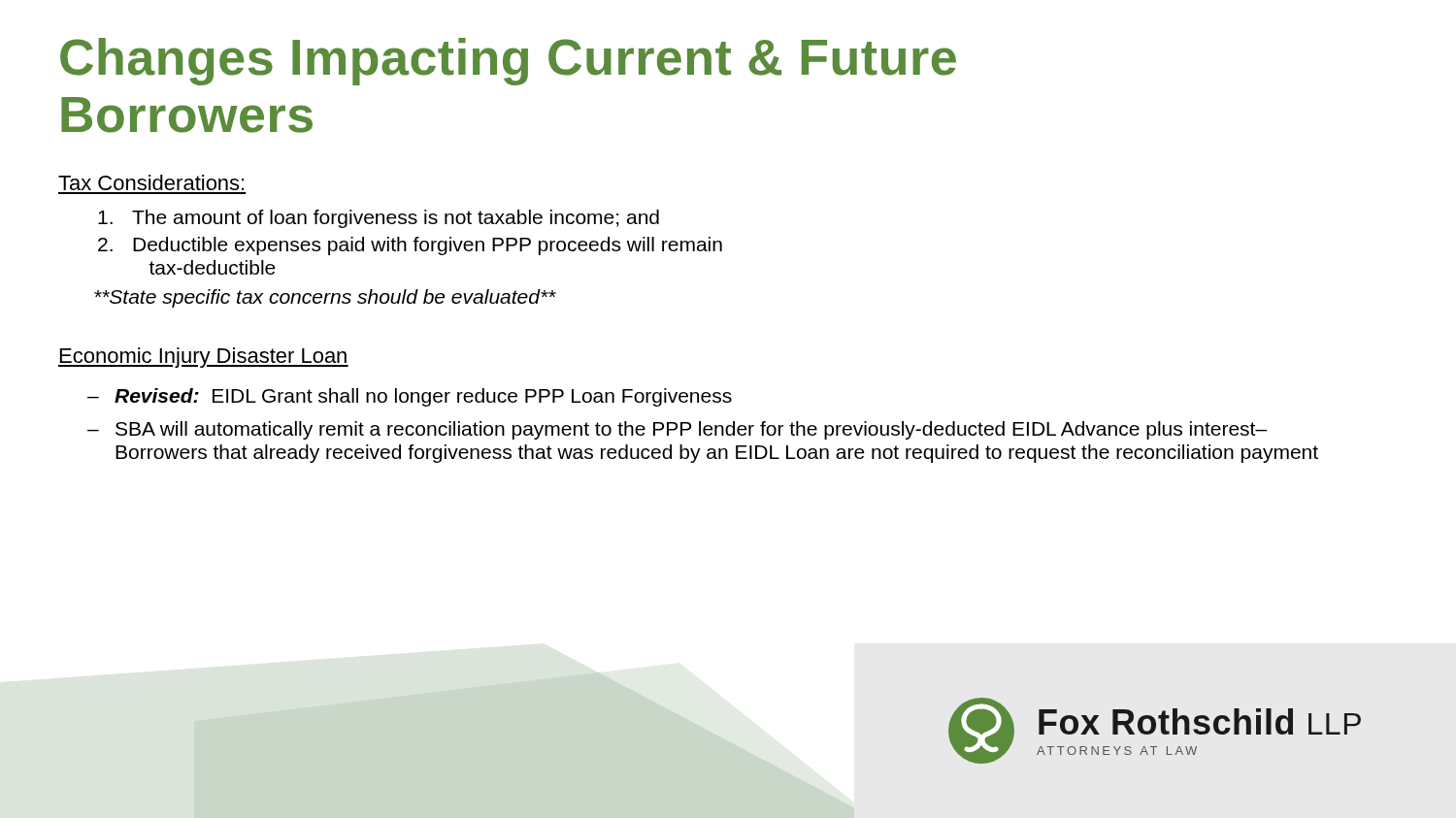Click on the element starting "Economic Injury Disaster Loan"
Screen dimensions: 818x1456
203,356
